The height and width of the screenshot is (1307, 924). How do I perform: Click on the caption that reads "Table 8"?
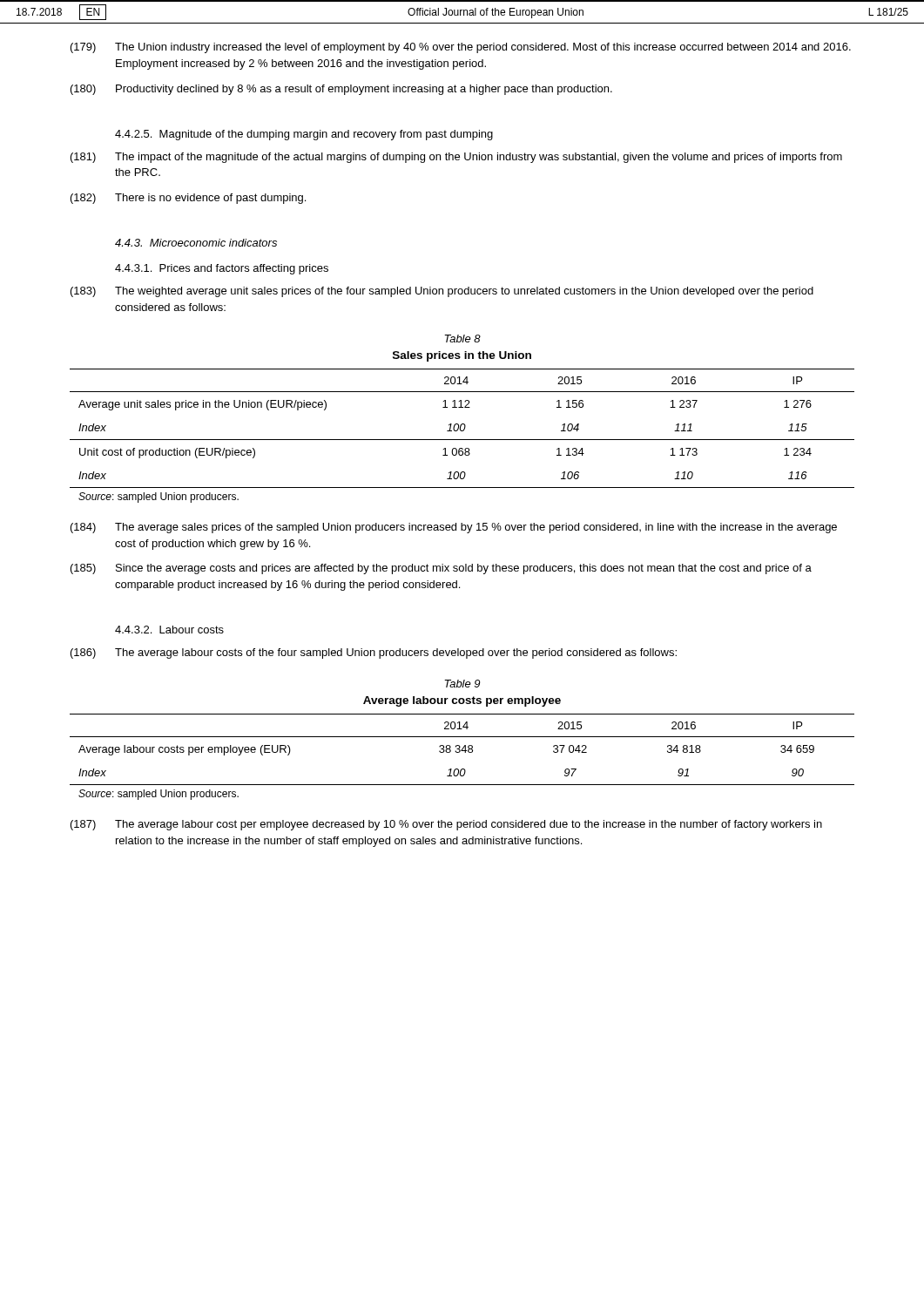(x=462, y=338)
